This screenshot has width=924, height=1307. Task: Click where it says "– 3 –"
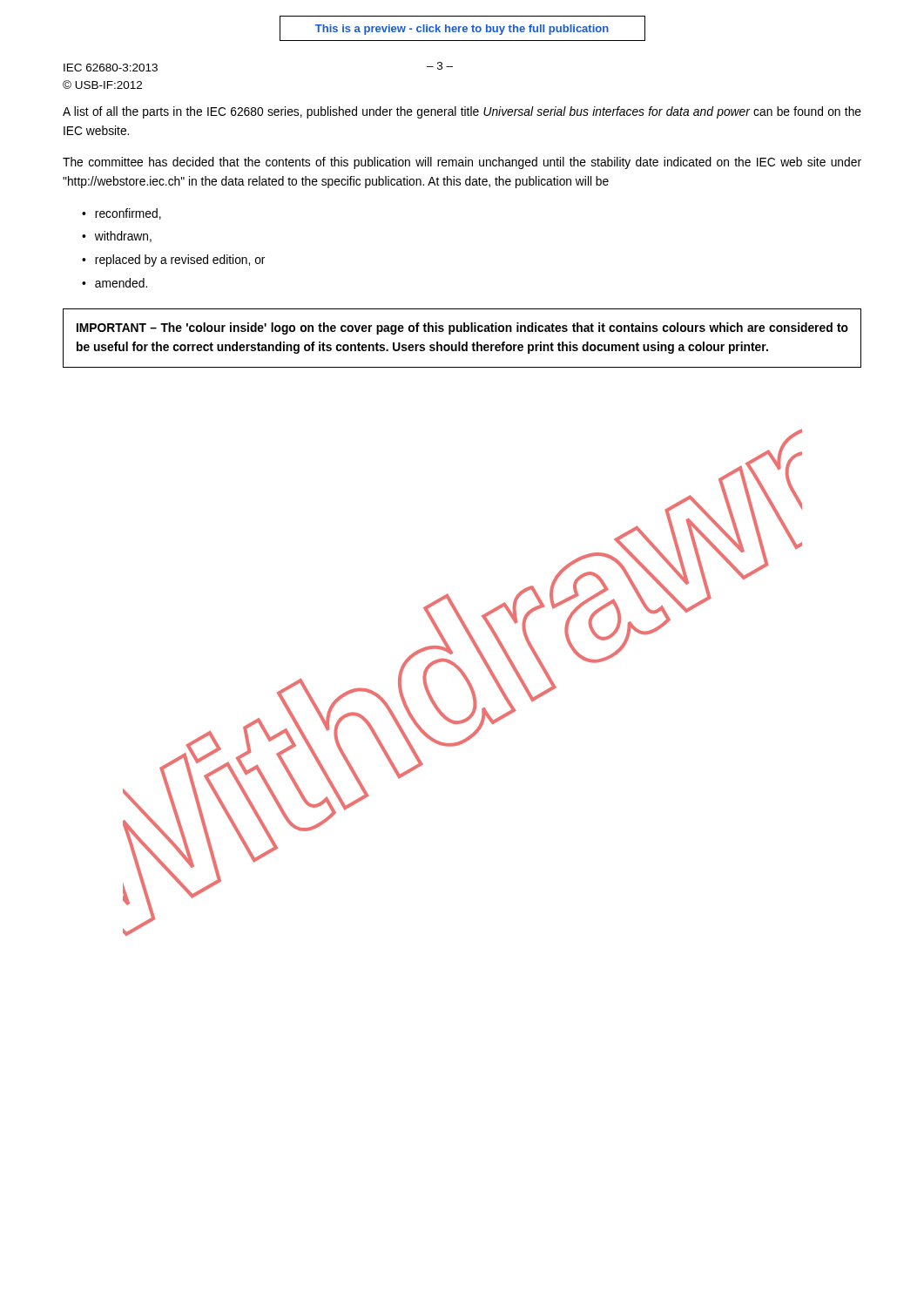(440, 66)
